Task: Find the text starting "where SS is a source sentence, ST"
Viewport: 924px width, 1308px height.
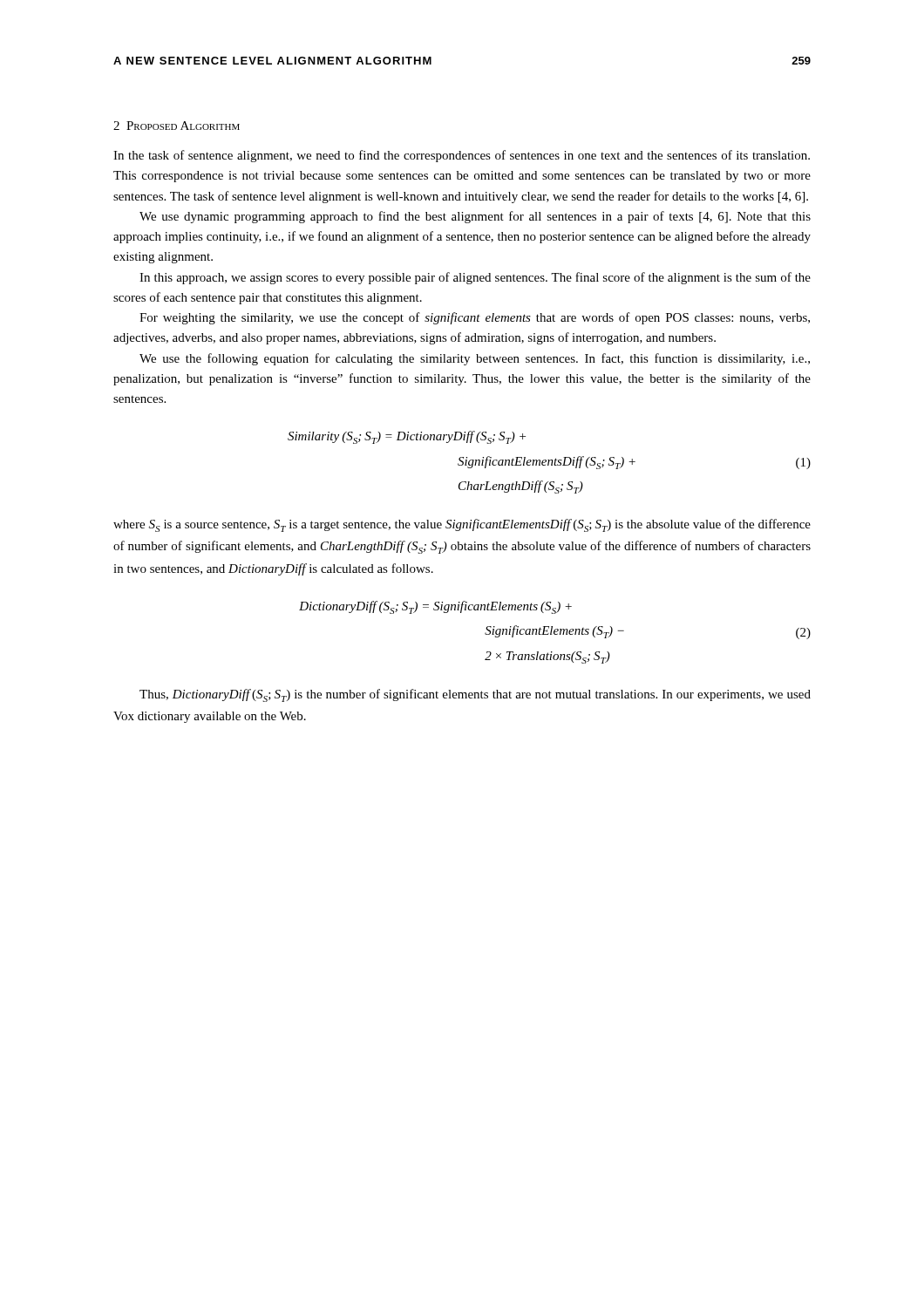Action: pyautogui.click(x=462, y=547)
